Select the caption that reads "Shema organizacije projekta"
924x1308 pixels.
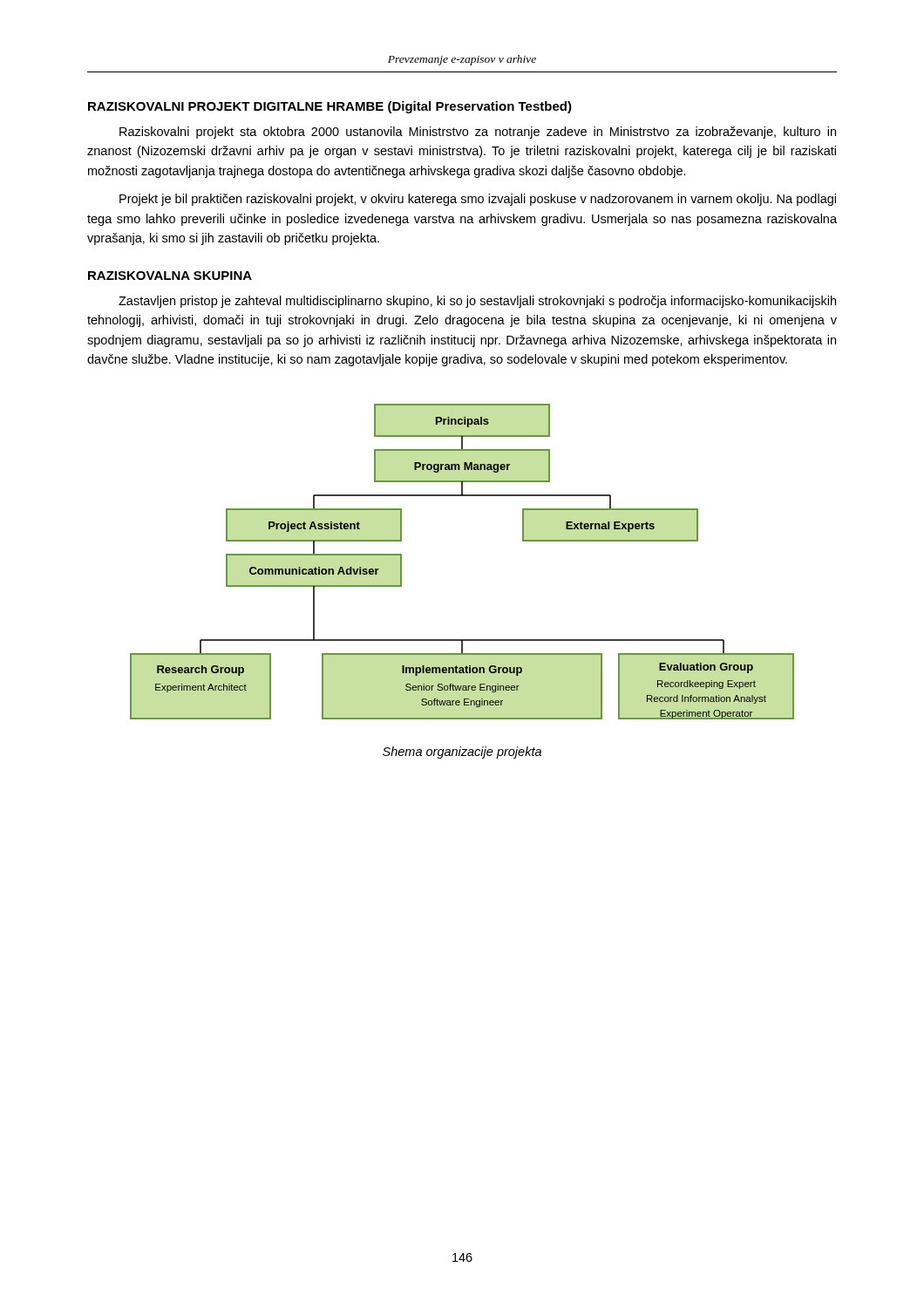coord(462,751)
